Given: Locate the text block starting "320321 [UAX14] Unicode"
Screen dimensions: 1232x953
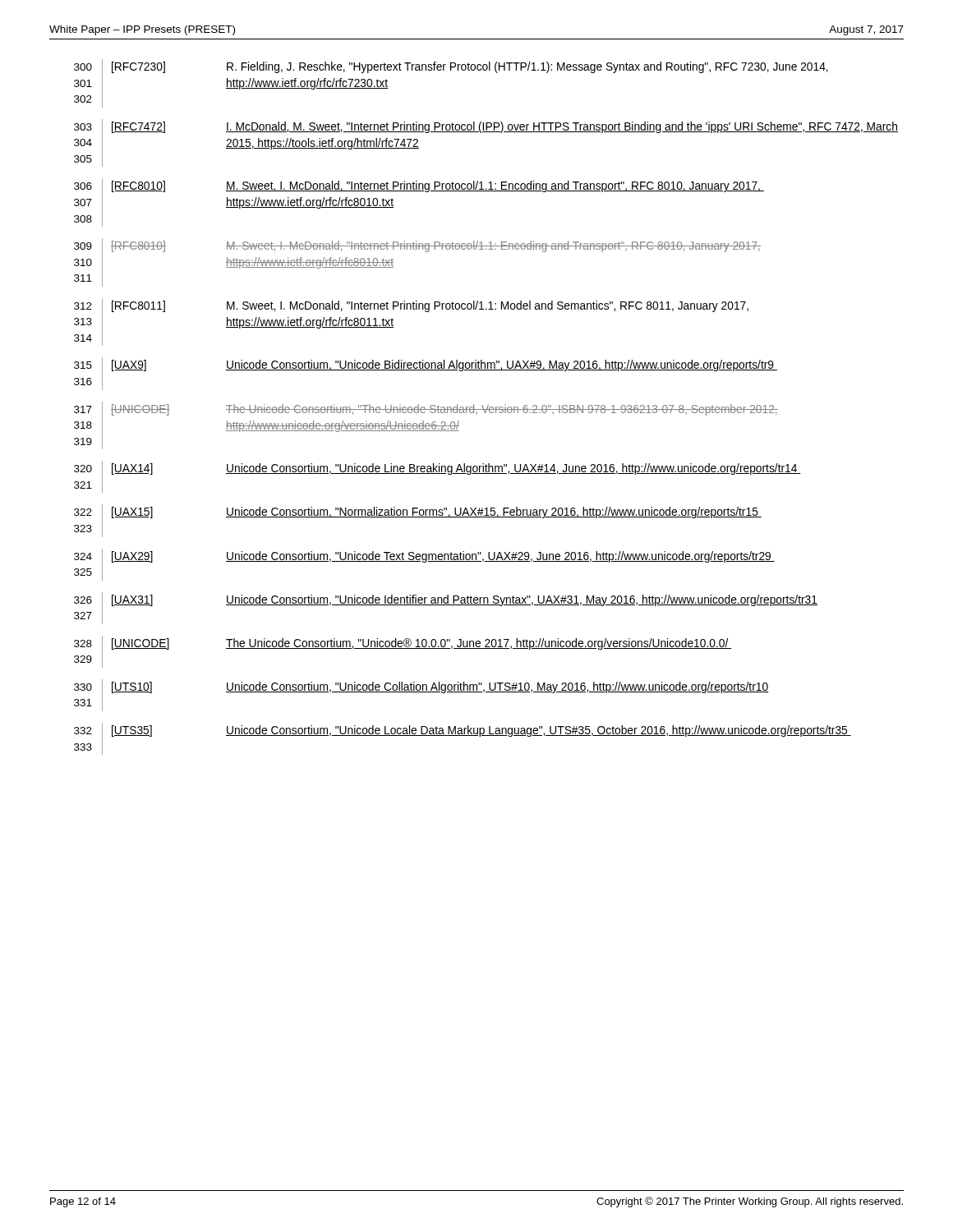Looking at the screenshot, I should click(476, 477).
